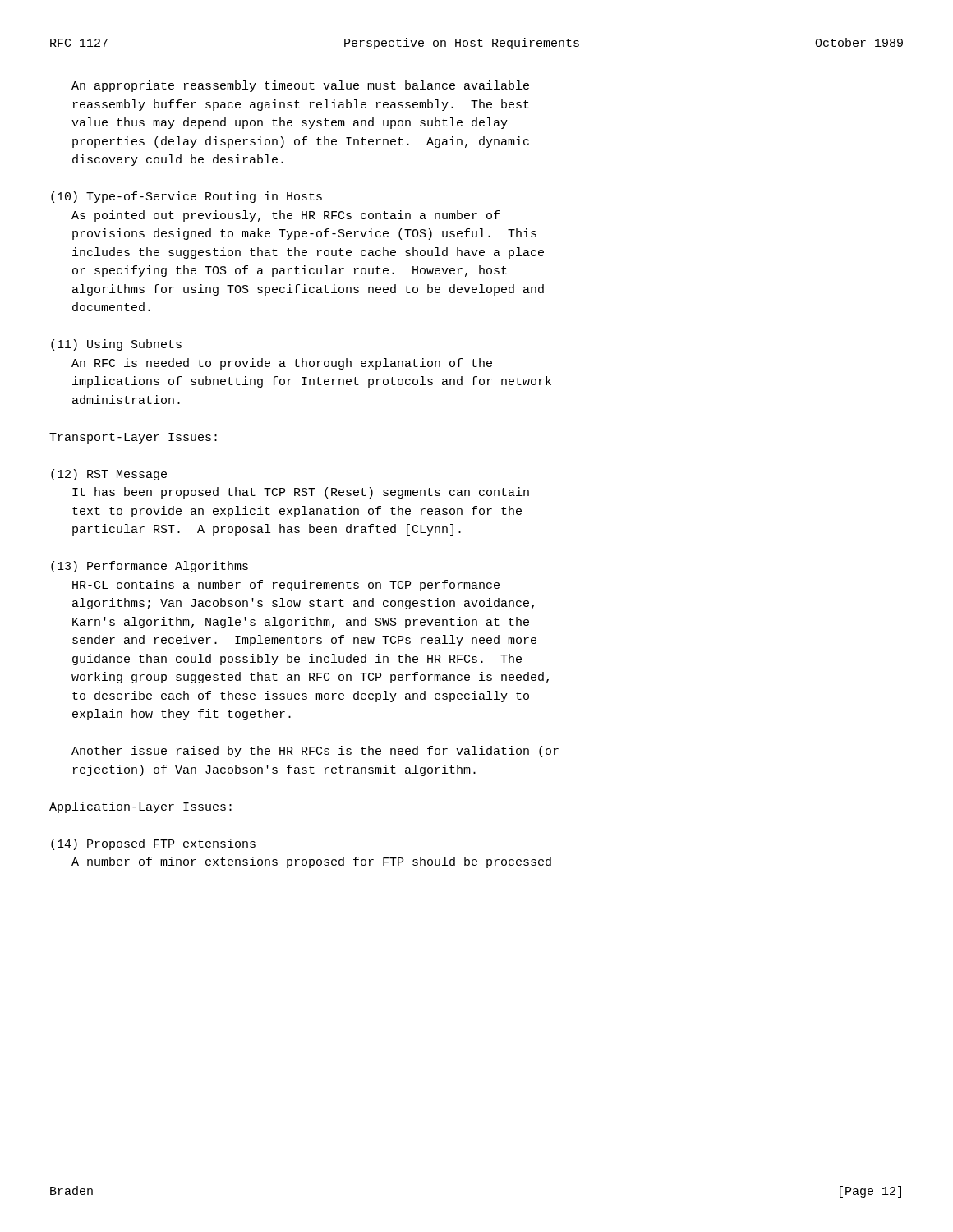
Task: Where does it say "Transport-Layer Issues:"?
Action: tap(134, 438)
